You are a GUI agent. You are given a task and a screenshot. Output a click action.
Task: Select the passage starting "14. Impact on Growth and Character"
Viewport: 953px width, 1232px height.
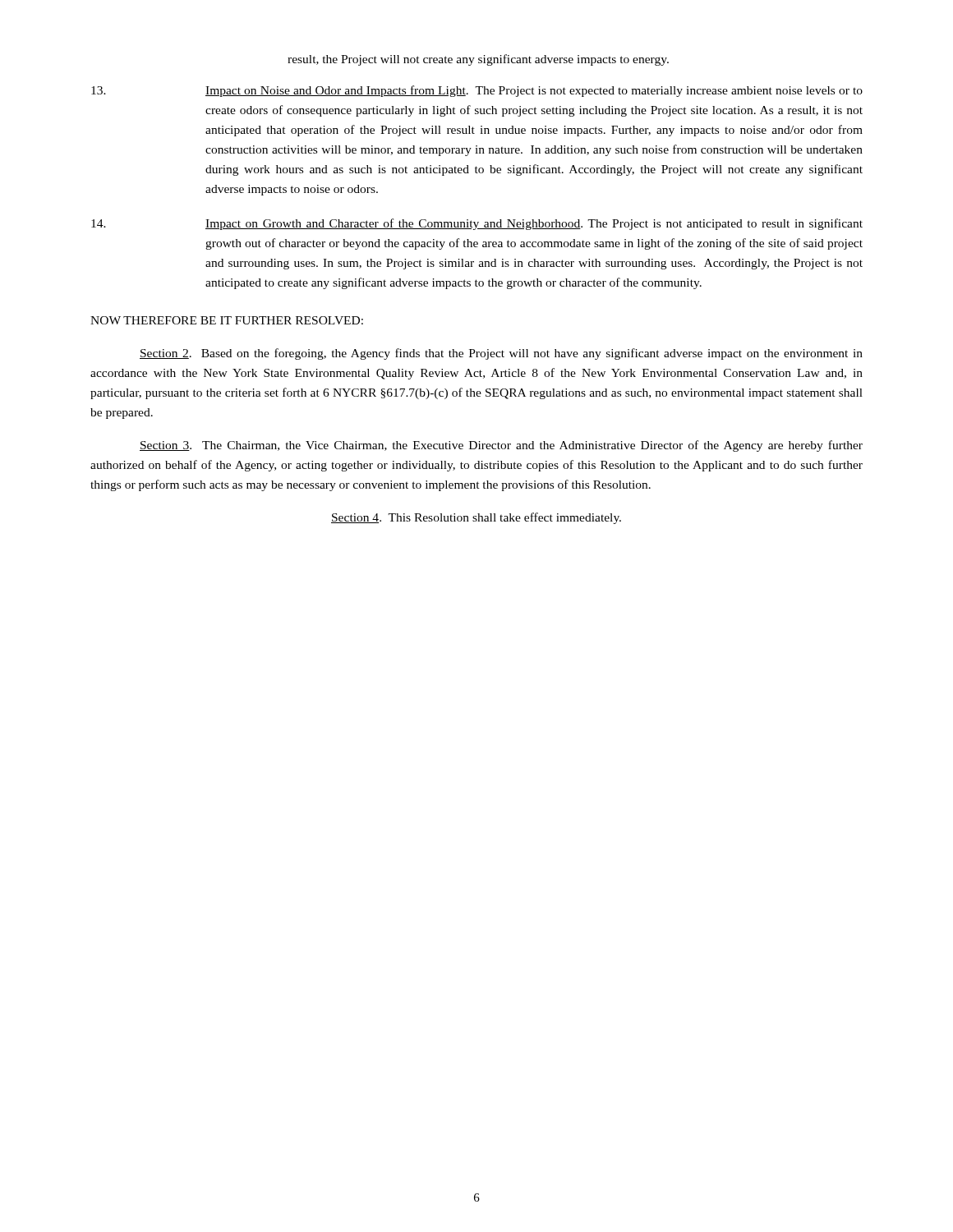(x=476, y=253)
